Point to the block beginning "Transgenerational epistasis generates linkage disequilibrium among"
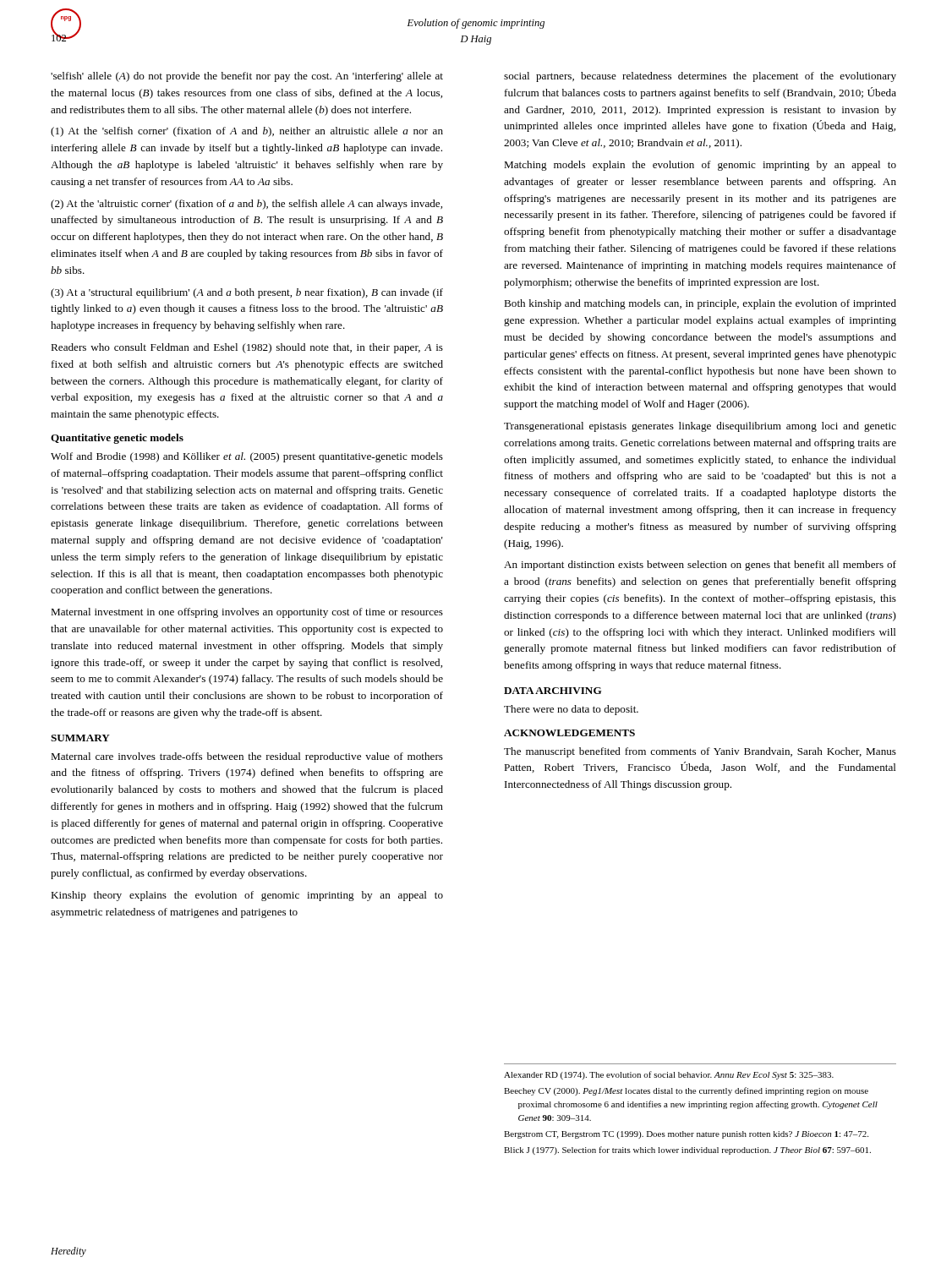 tap(700, 485)
